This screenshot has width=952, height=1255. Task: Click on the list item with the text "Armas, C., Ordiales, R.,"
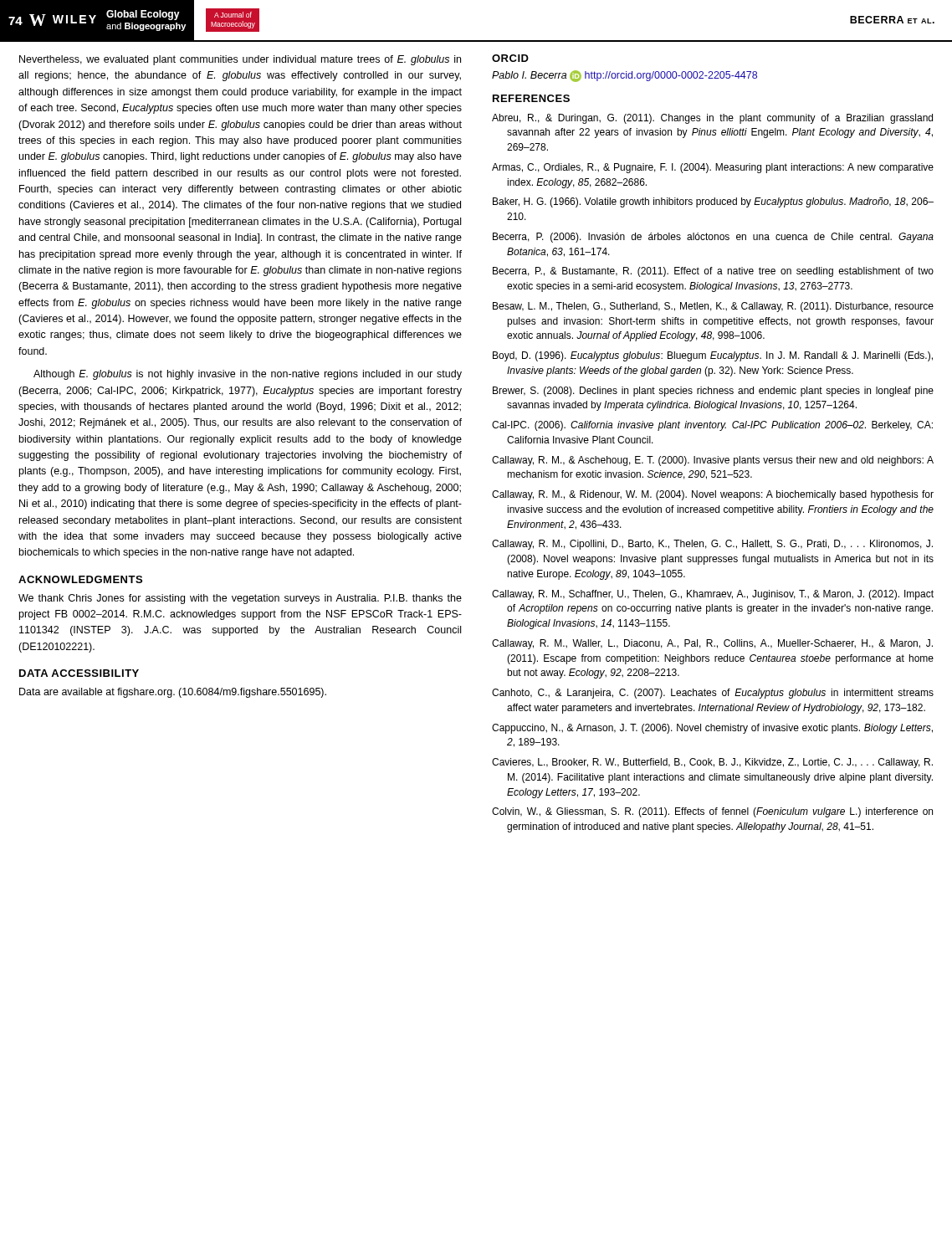pos(713,175)
